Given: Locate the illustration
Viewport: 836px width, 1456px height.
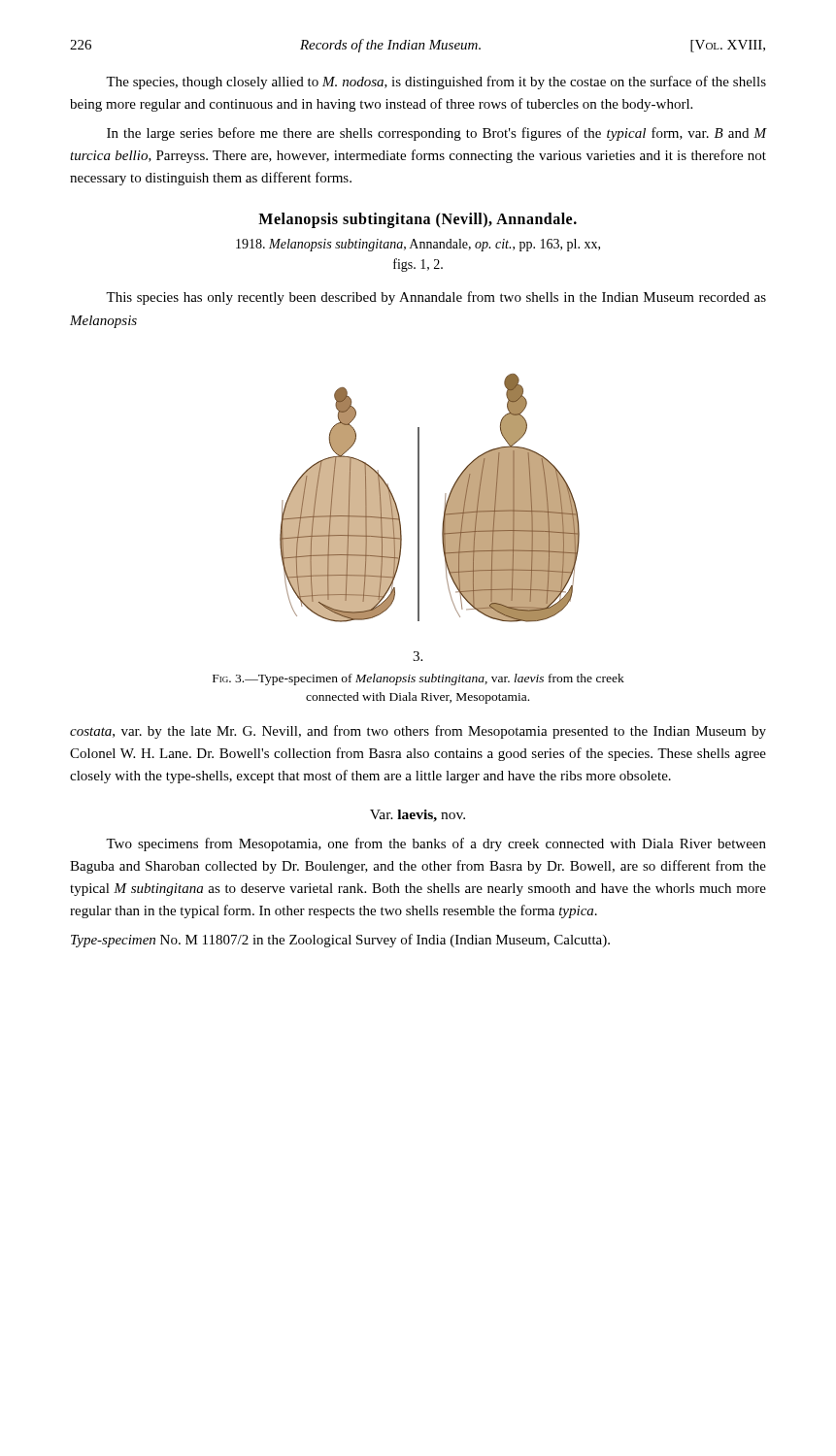Looking at the screenshot, I should pos(418,497).
